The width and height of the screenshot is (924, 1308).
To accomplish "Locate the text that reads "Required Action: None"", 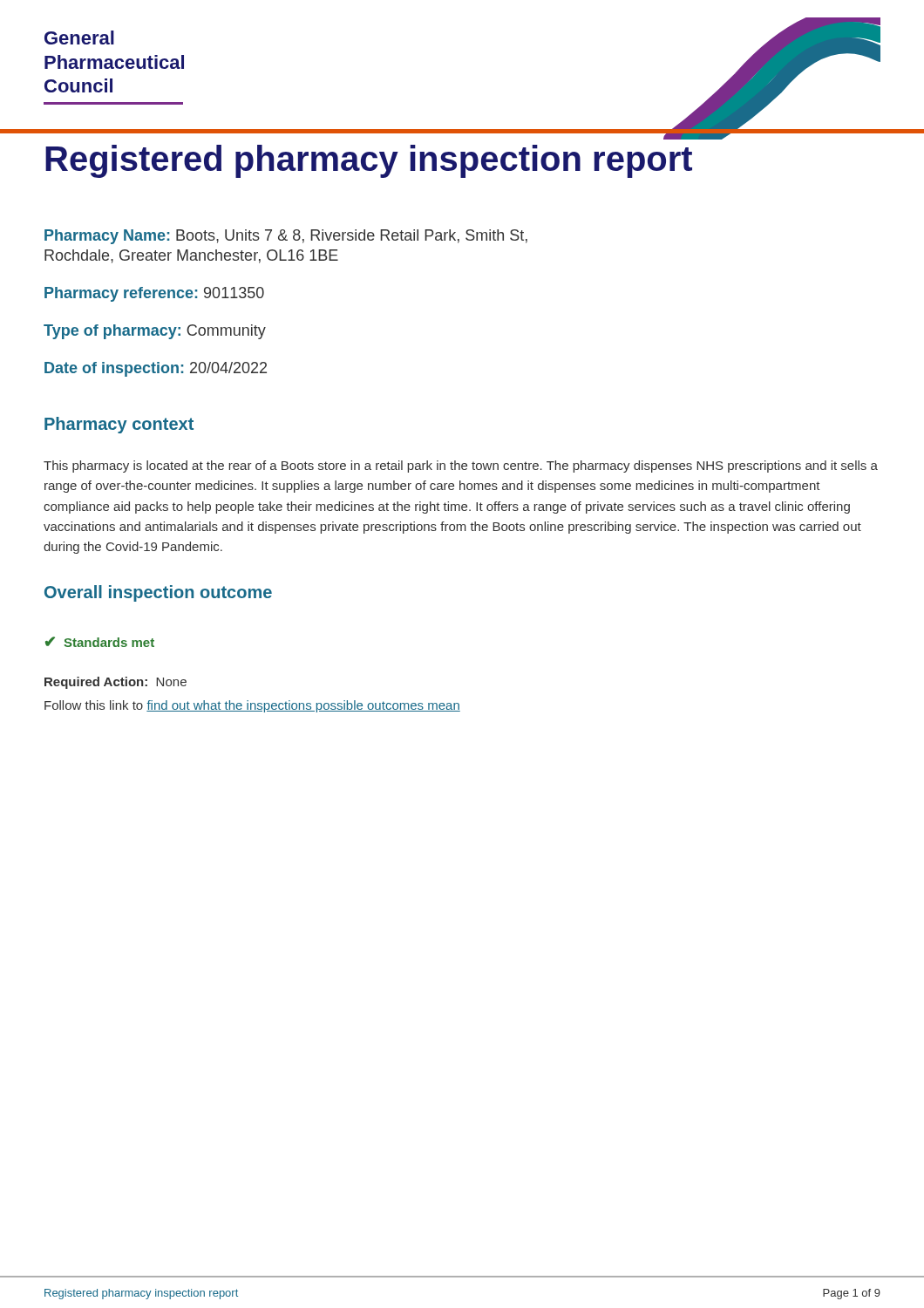I will point(115,682).
